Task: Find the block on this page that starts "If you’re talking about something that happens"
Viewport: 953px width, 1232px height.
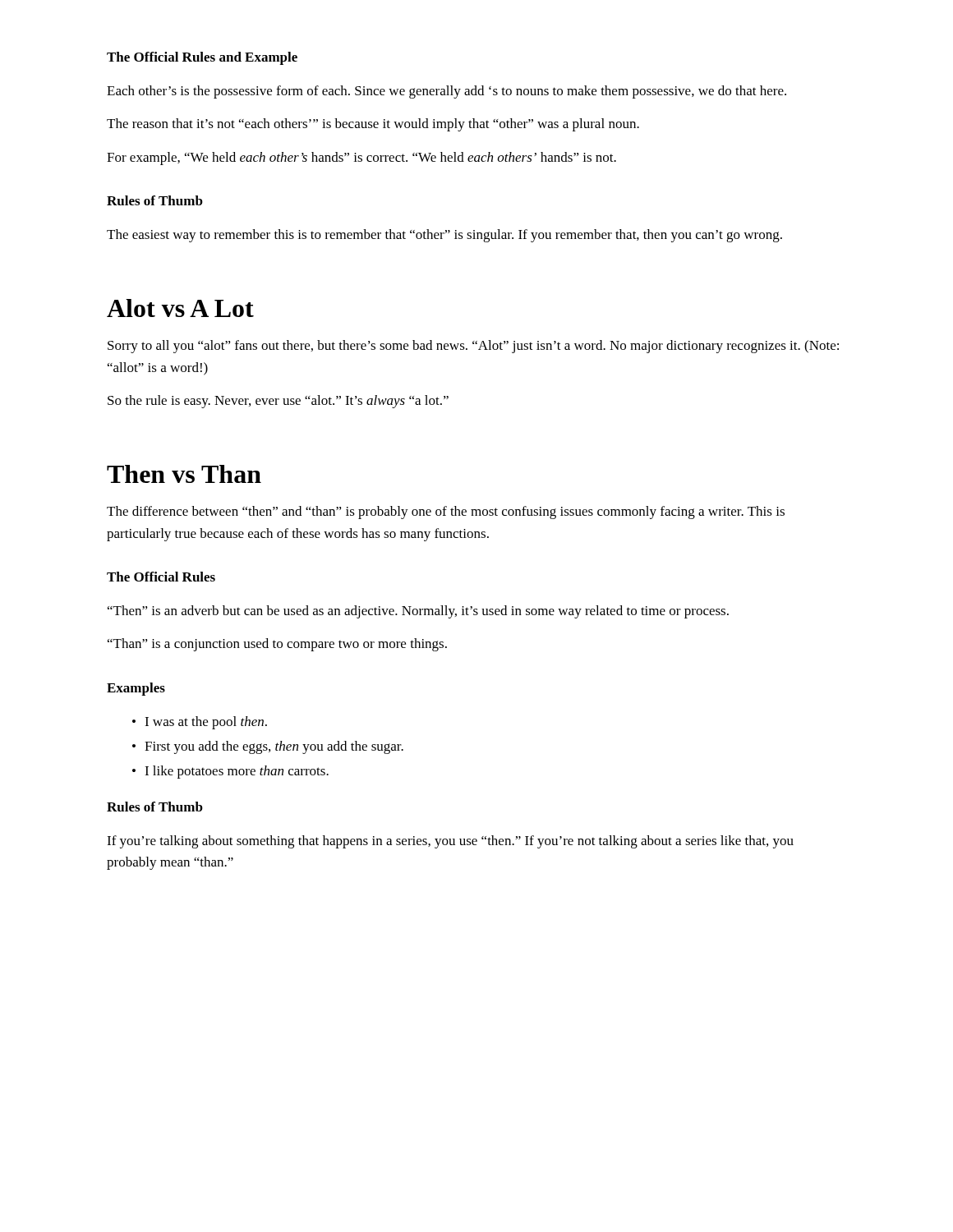Action: click(x=450, y=851)
